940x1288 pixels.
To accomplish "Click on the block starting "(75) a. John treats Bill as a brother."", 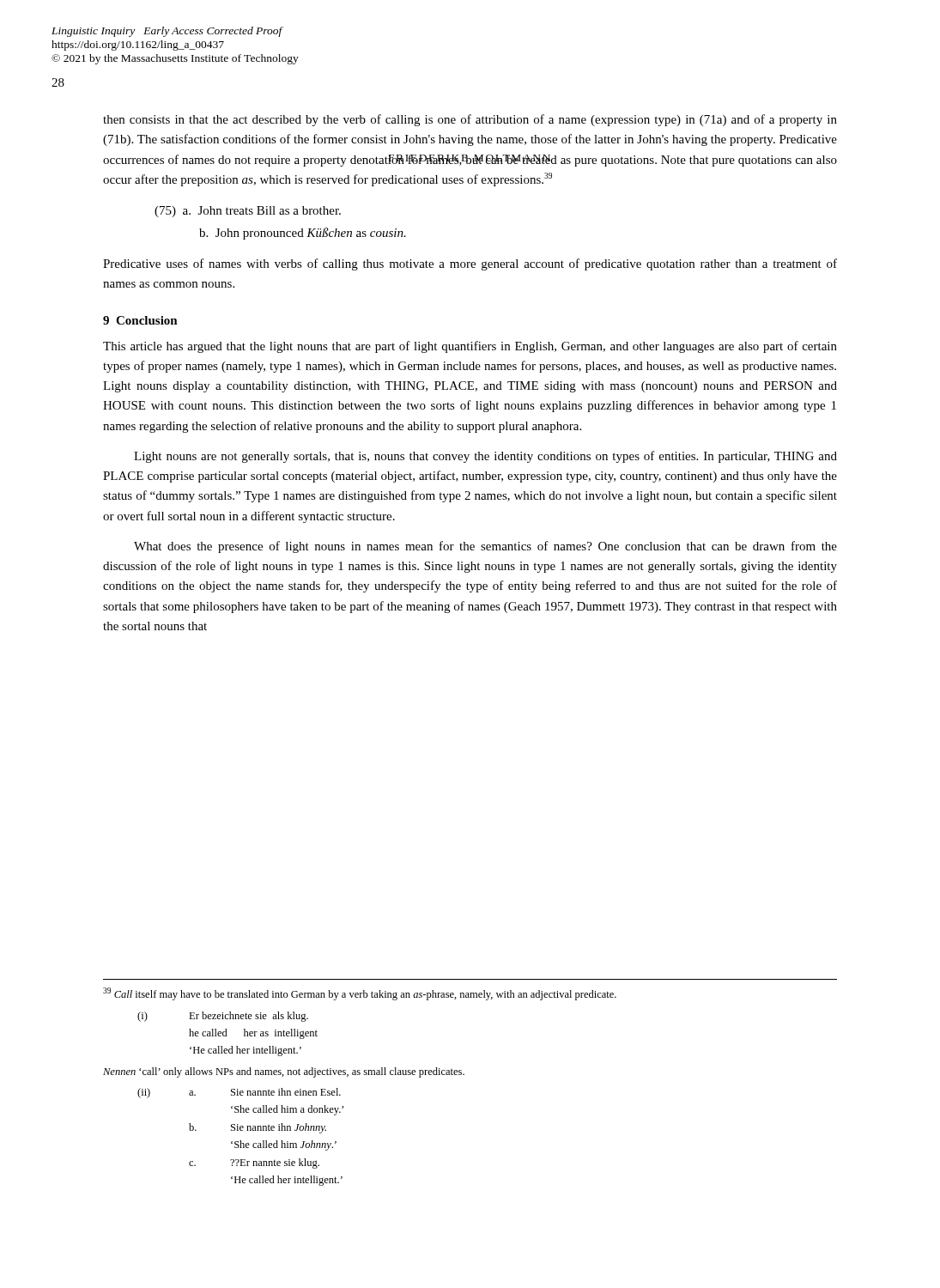I will 248,211.
